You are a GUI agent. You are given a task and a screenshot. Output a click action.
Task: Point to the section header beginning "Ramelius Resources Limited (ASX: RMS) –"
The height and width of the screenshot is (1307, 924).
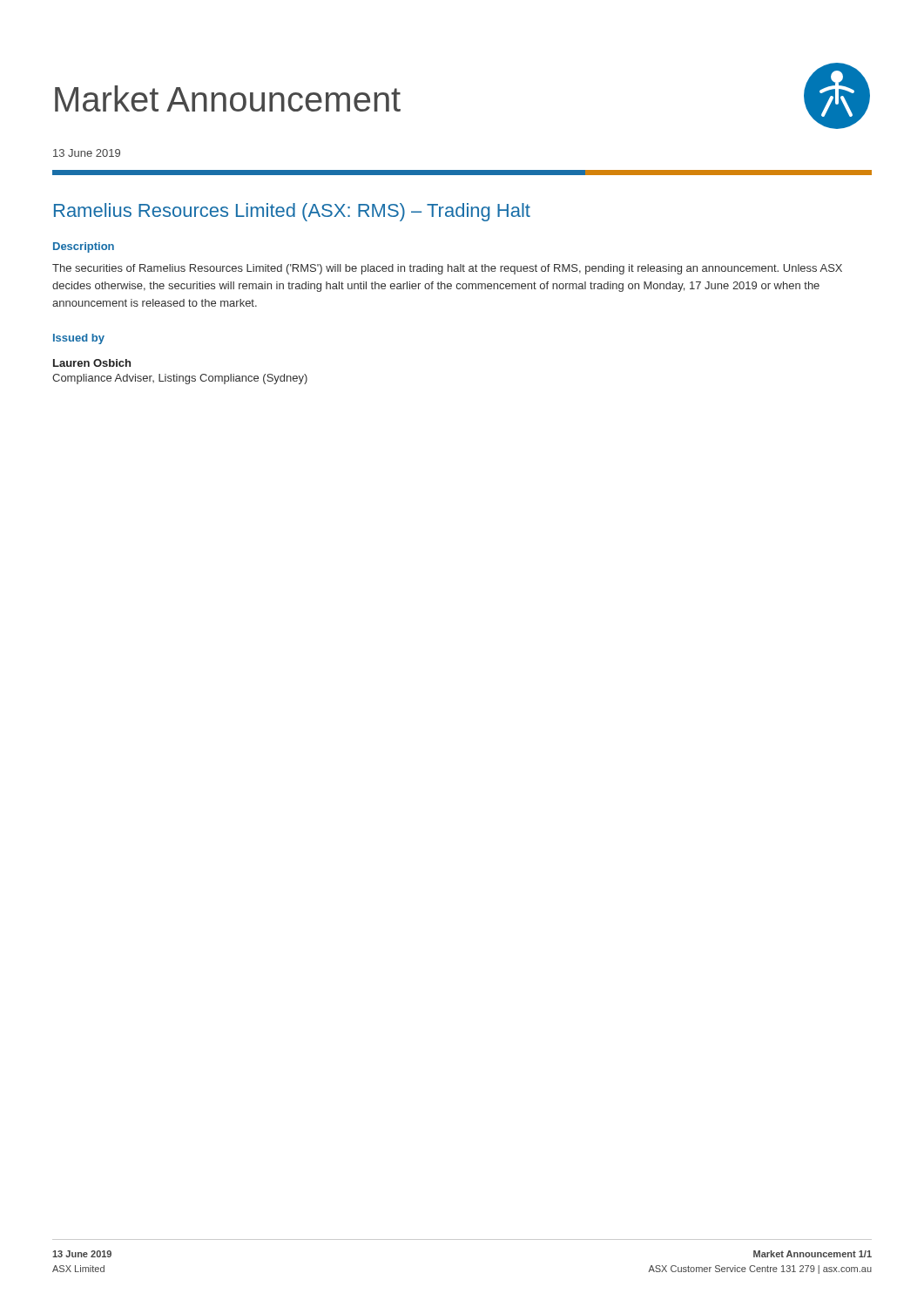coord(462,211)
